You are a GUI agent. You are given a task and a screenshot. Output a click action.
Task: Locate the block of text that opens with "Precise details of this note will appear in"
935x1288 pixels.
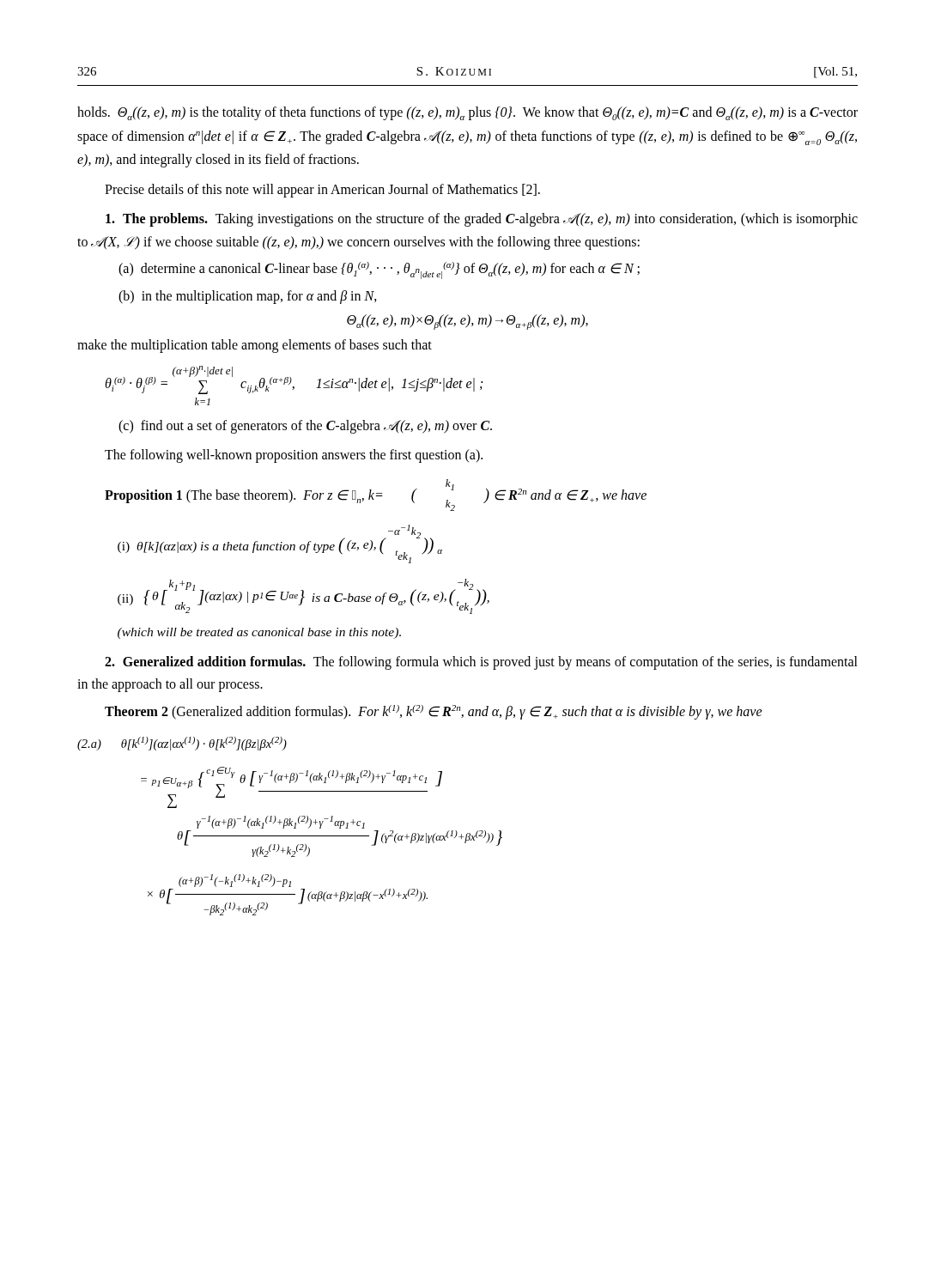click(x=323, y=189)
